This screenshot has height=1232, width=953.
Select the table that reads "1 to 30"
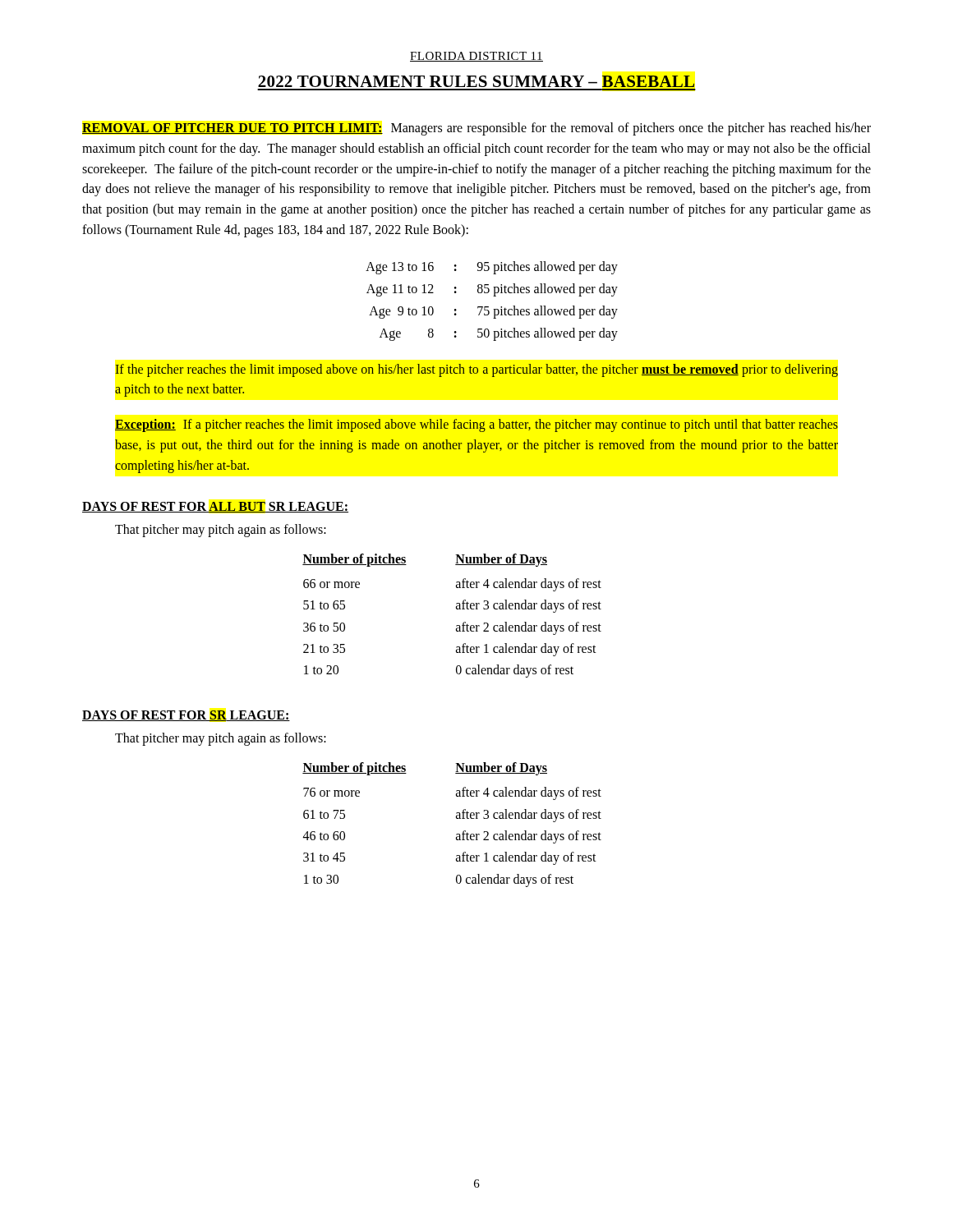476,824
